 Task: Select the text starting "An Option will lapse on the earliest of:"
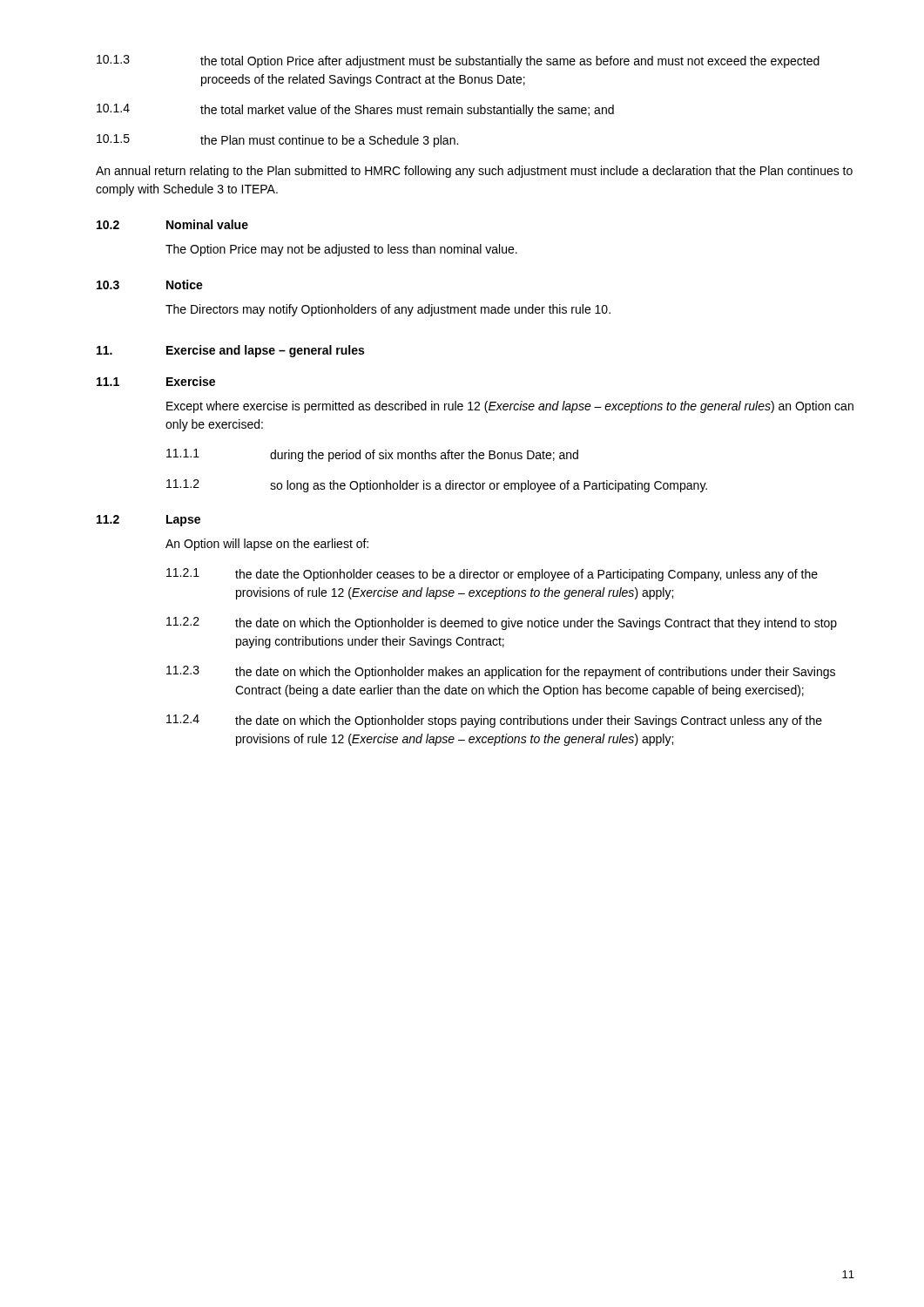(267, 544)
